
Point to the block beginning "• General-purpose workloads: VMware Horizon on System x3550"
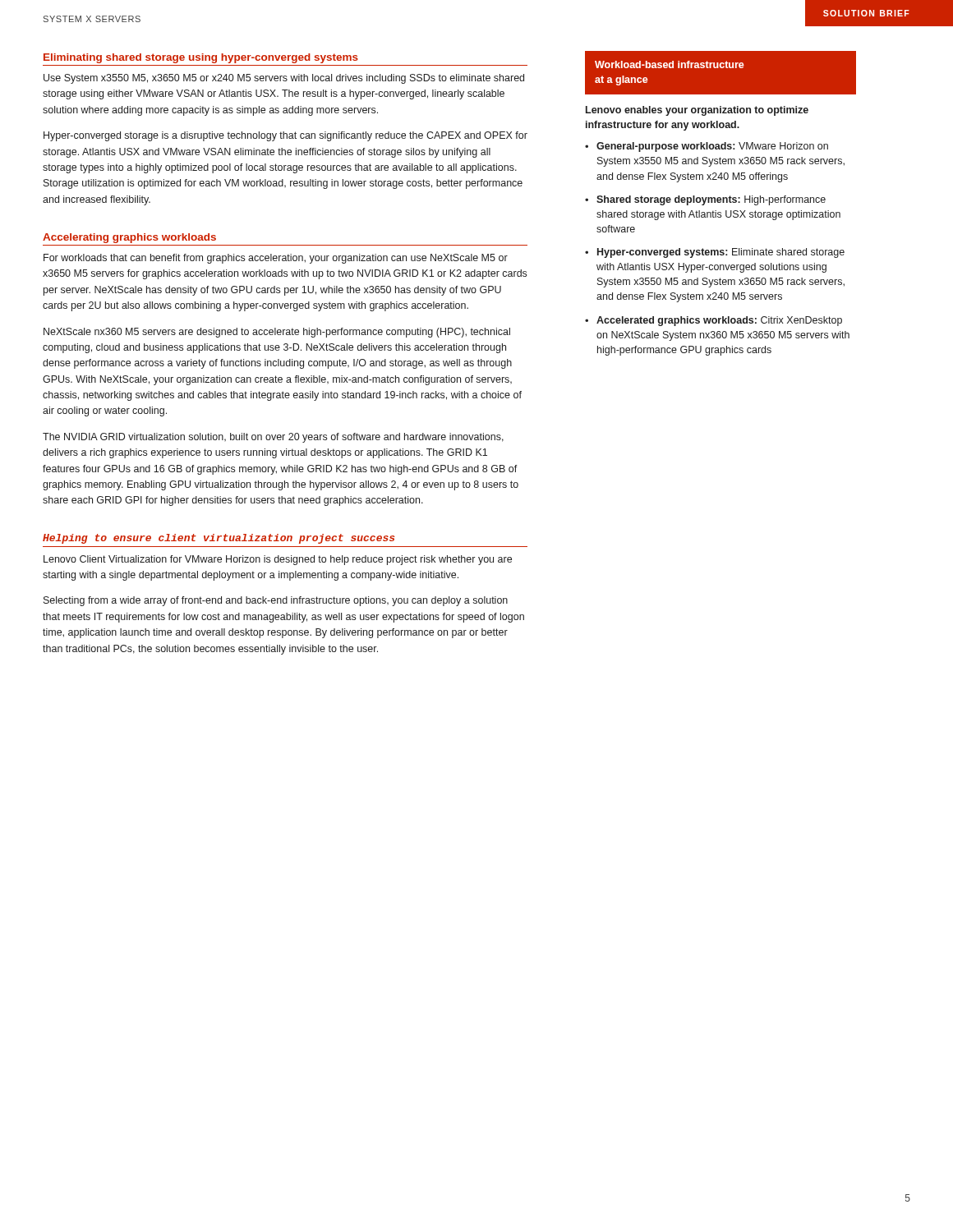[721, 161]
